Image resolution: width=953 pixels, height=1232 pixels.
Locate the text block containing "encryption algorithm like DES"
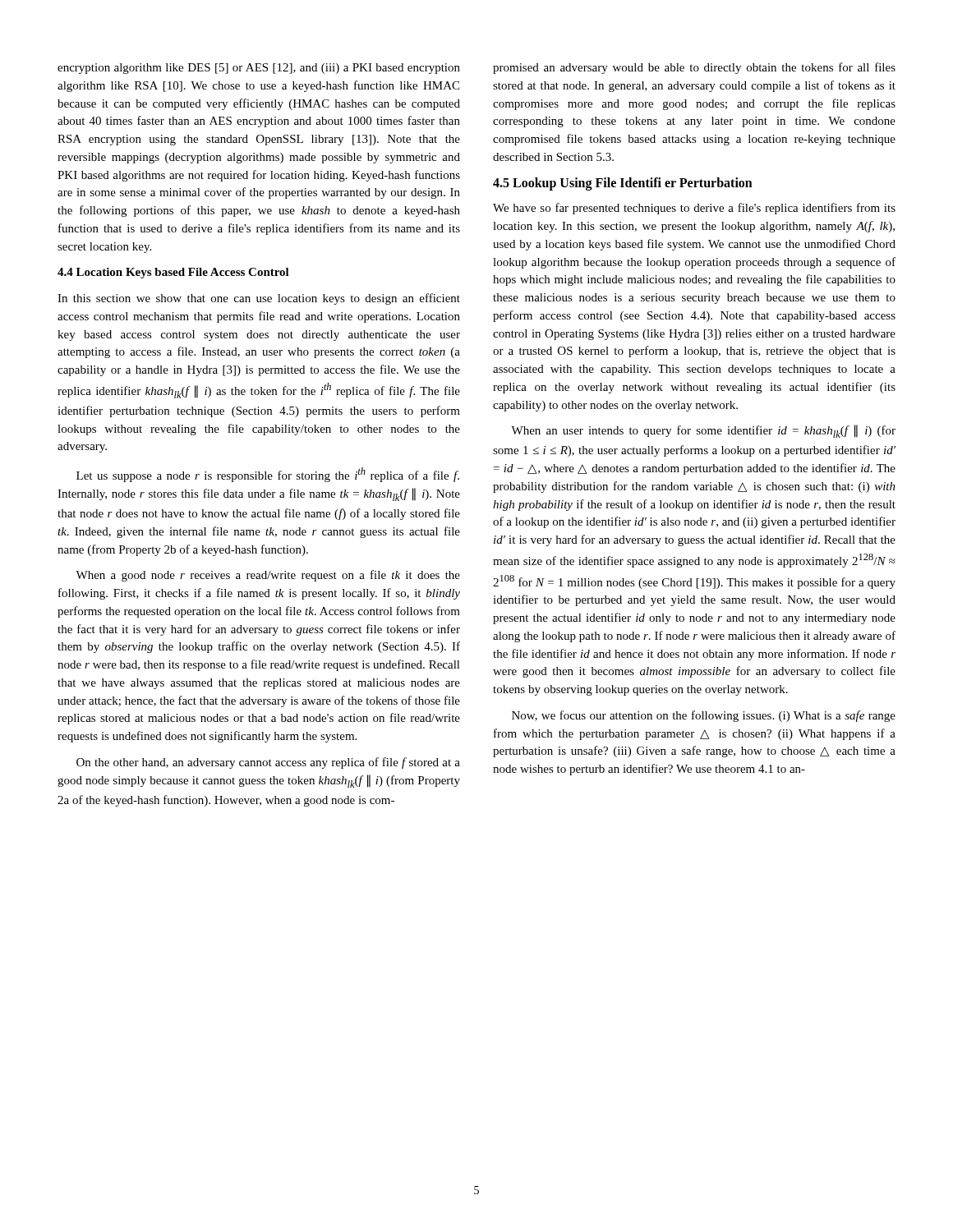[x=259, y=157]
